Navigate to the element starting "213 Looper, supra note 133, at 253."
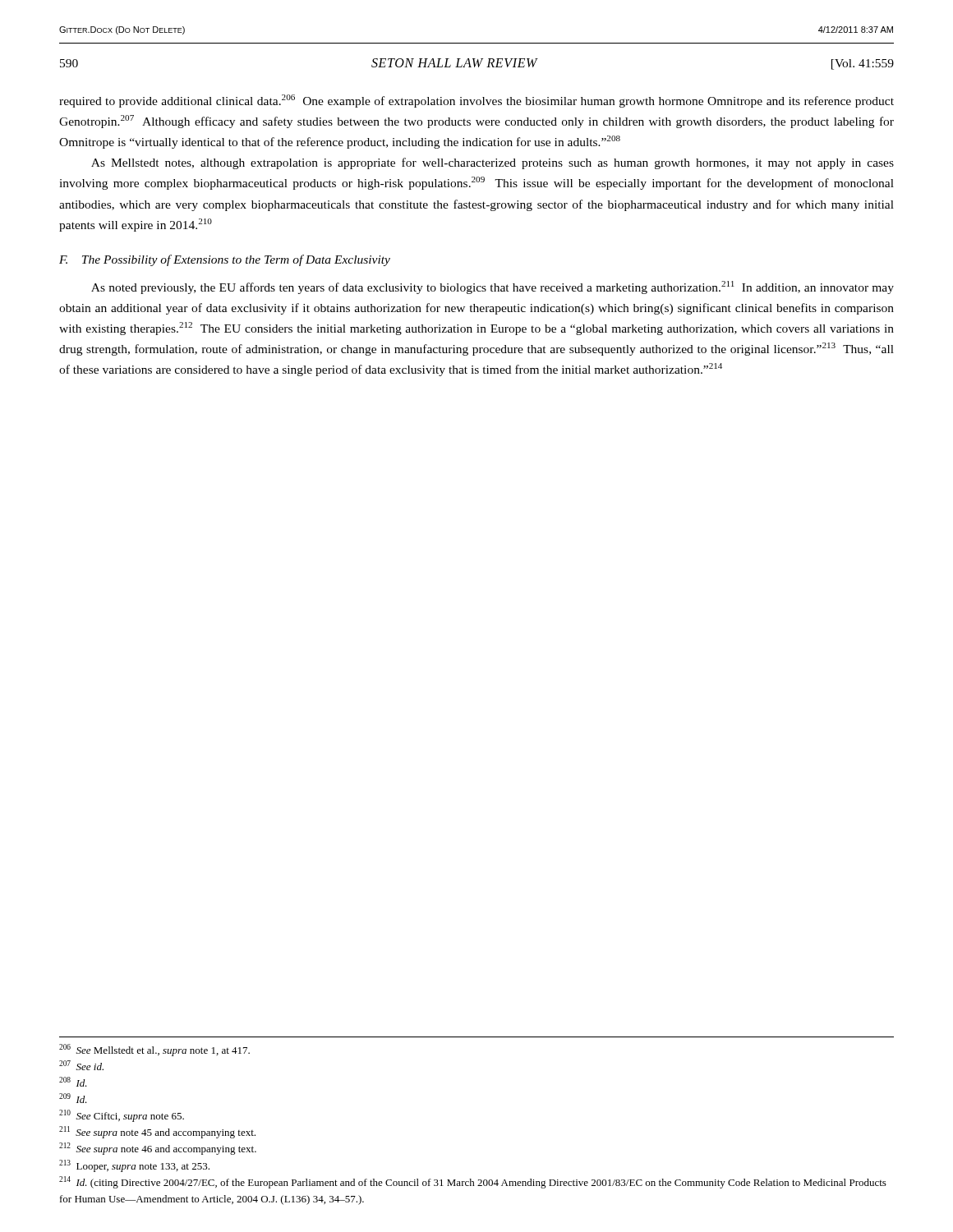Viewport: 953px width, 1232px height. [x=135, y=1165]
